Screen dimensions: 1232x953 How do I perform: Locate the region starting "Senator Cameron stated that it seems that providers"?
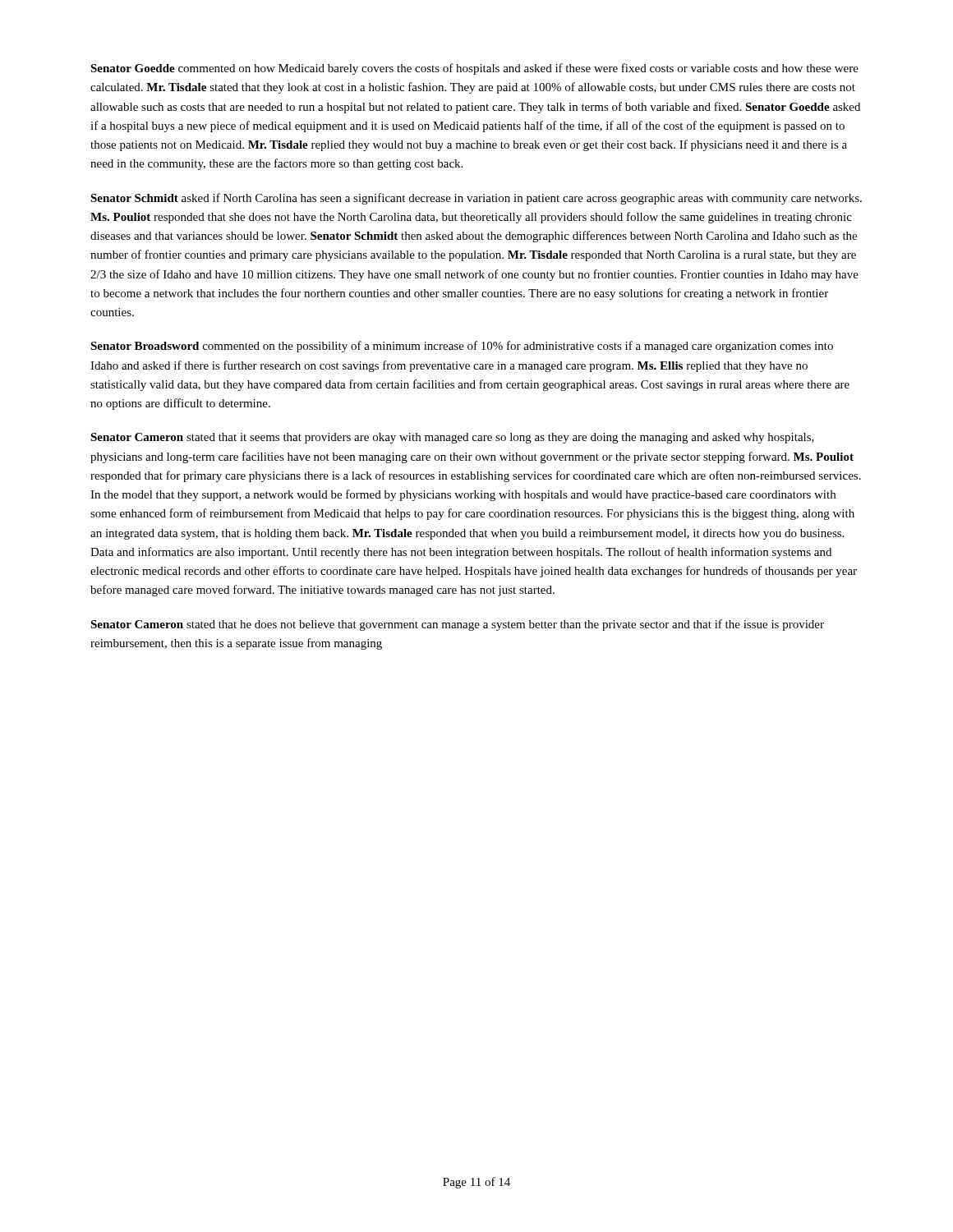[476, 514]
